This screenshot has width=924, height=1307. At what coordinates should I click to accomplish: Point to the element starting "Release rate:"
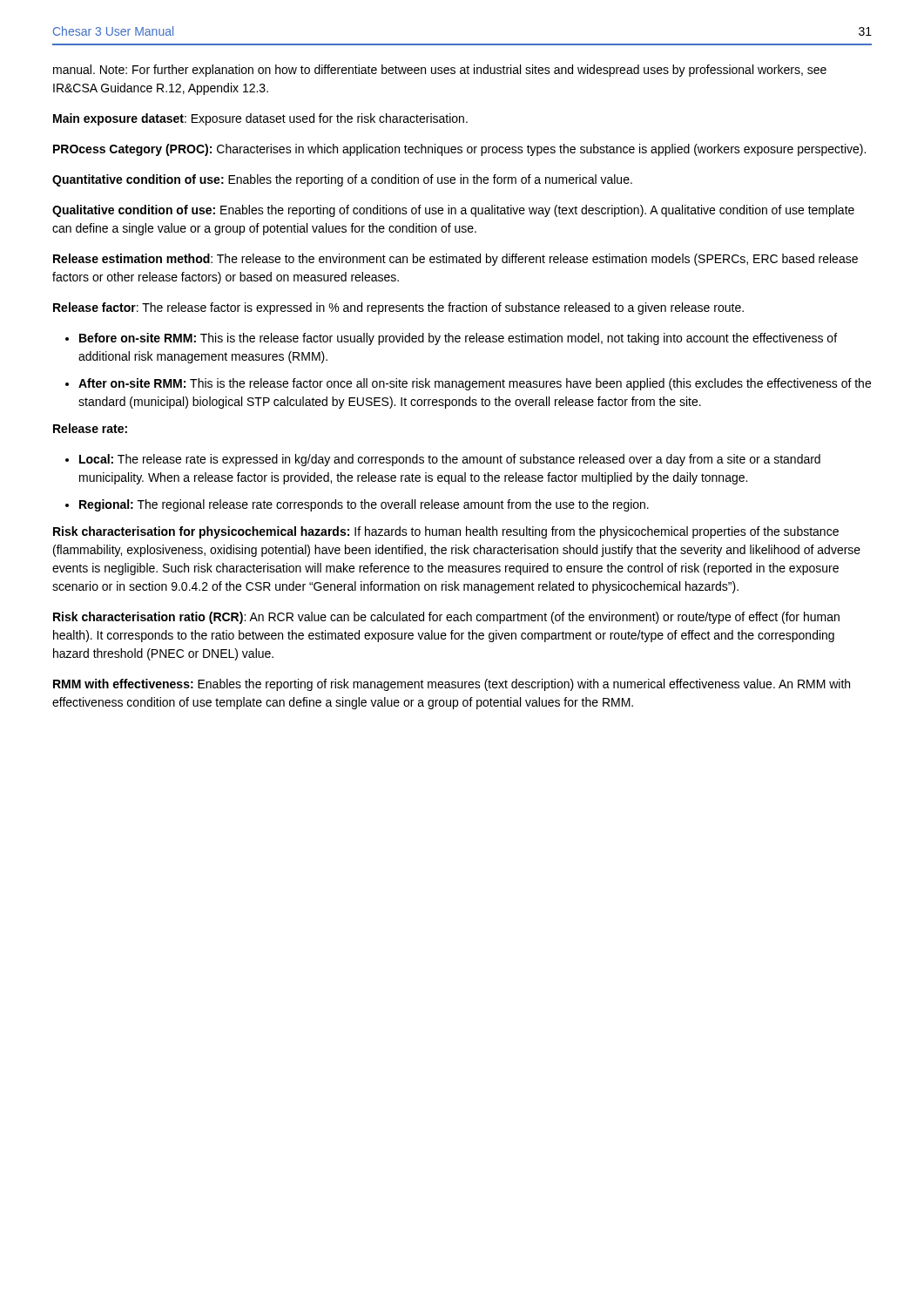tap(90, 429)
